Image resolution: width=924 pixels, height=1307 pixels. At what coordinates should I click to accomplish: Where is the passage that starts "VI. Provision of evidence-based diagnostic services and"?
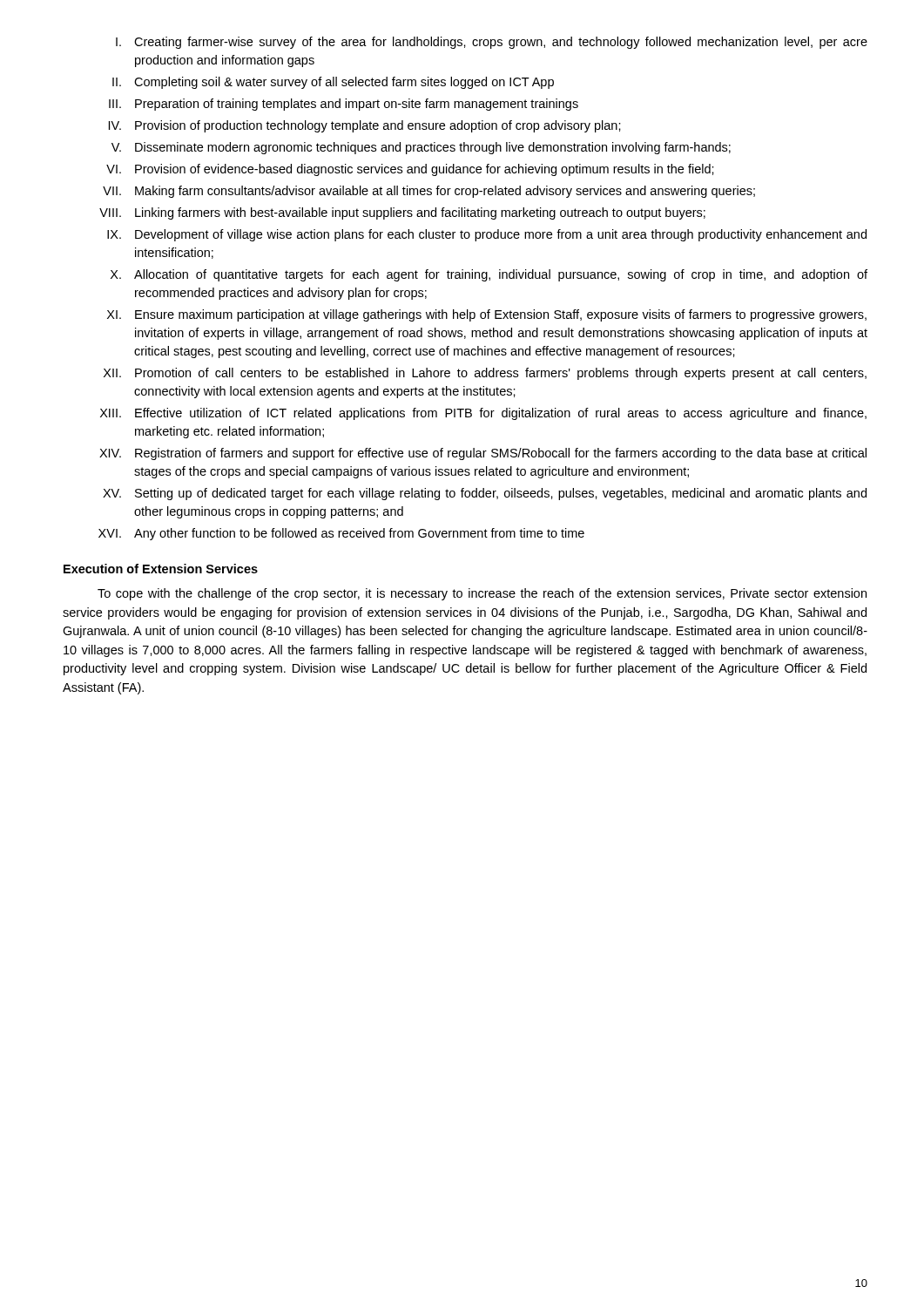pyautogui.click(x=465, y=170)
